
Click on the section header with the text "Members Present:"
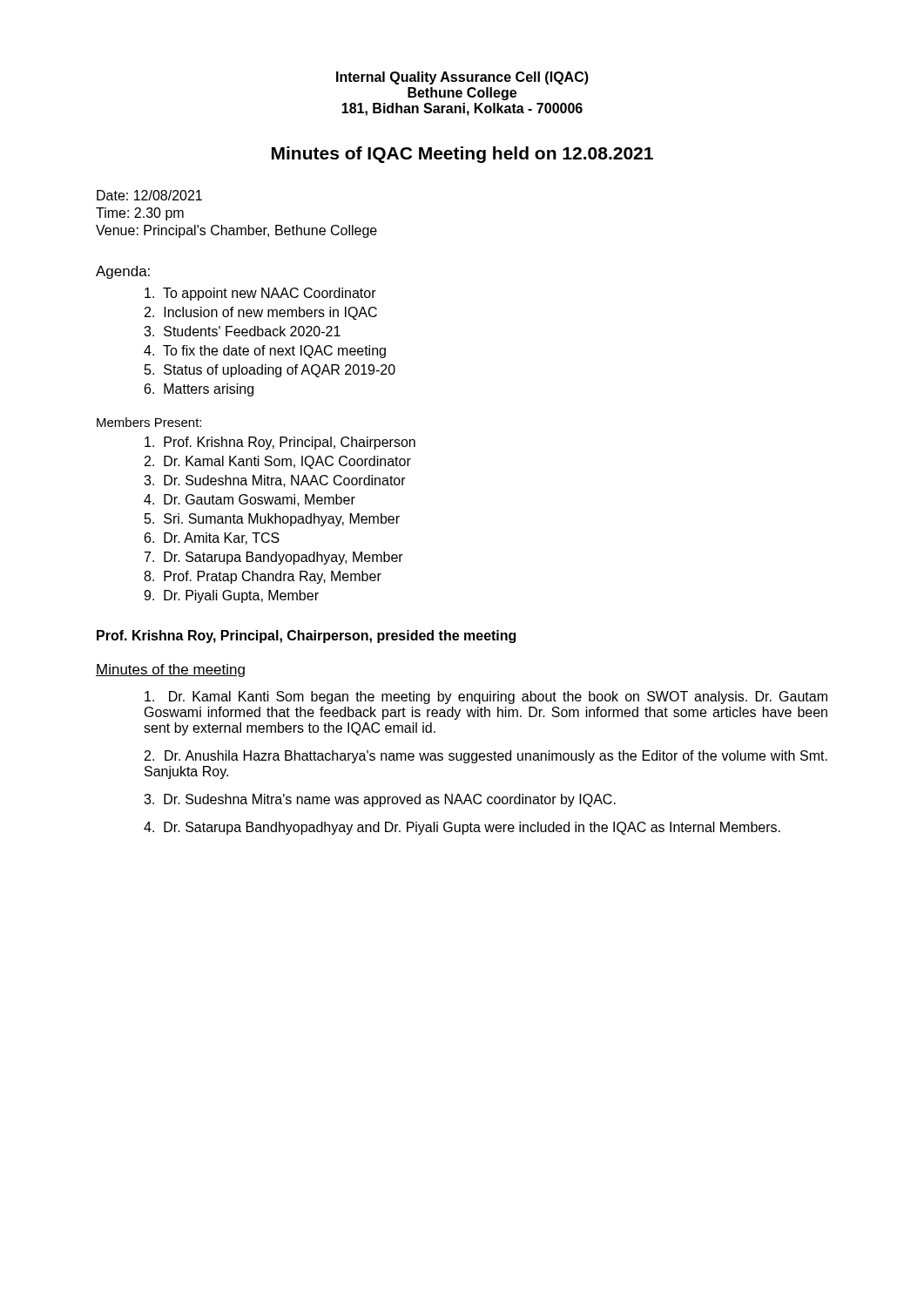click(x=149, y=422)
